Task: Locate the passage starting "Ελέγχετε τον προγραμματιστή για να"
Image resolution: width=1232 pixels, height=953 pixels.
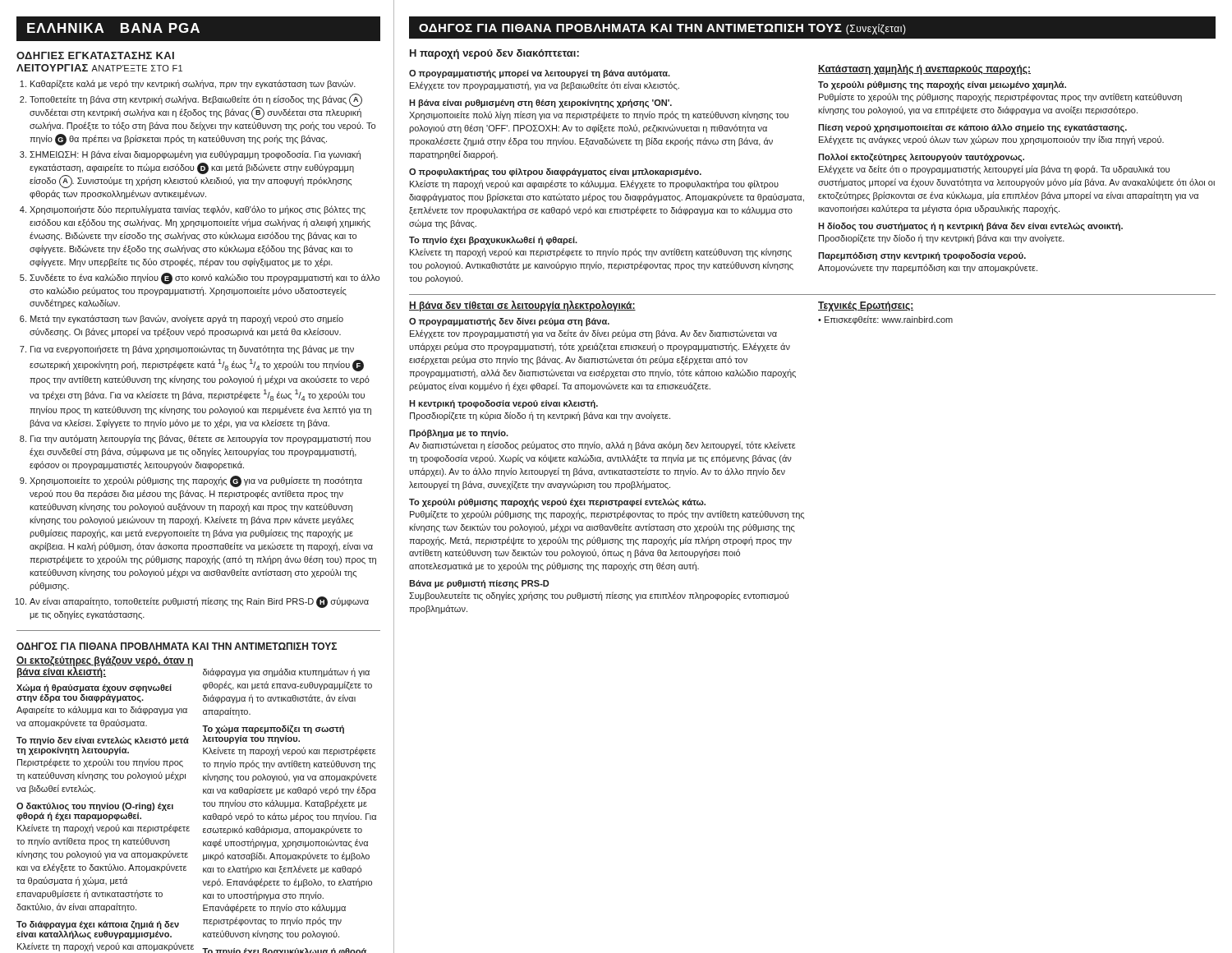Action: tap(603, 360)
